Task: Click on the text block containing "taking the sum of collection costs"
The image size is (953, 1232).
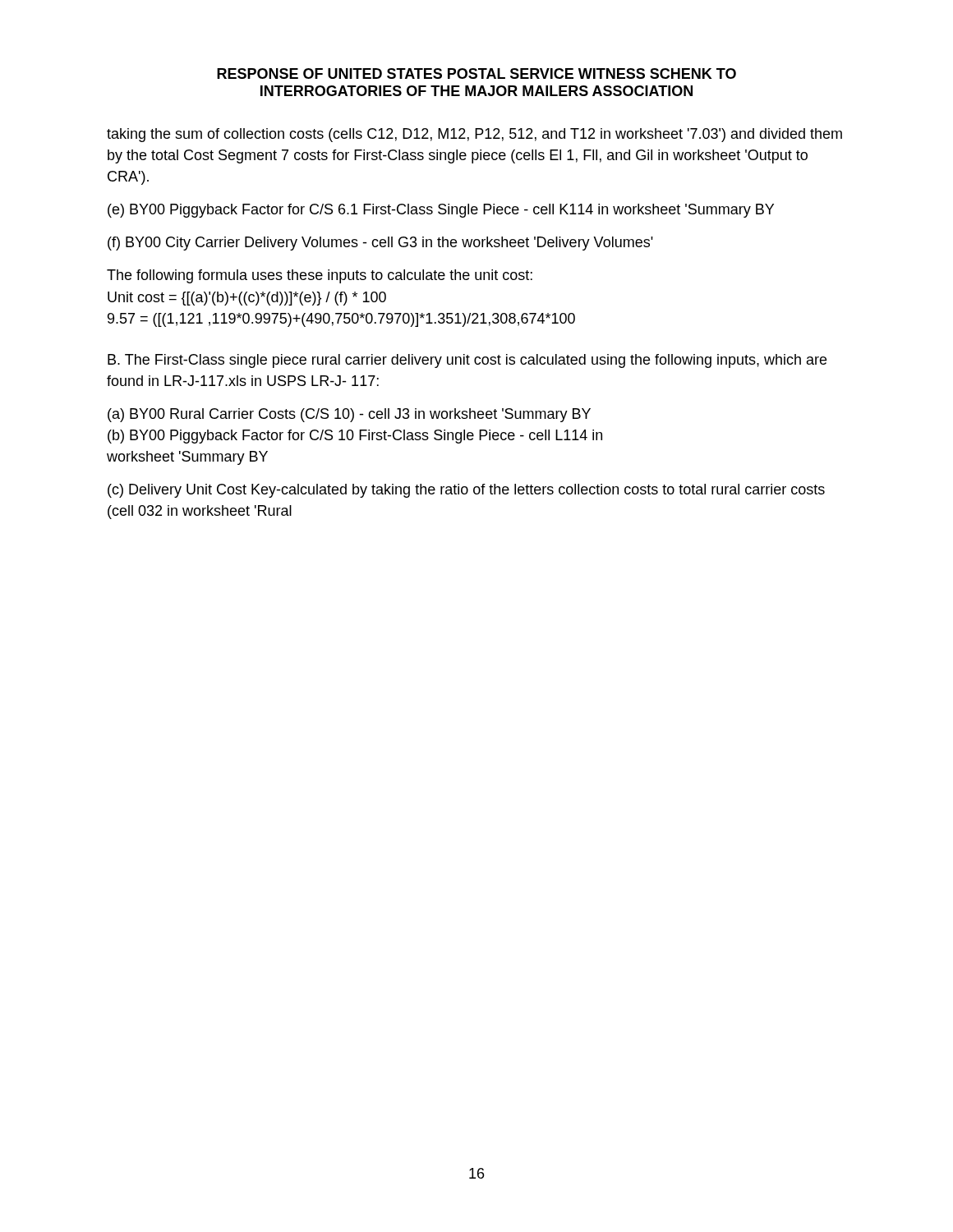Action: 475,155
